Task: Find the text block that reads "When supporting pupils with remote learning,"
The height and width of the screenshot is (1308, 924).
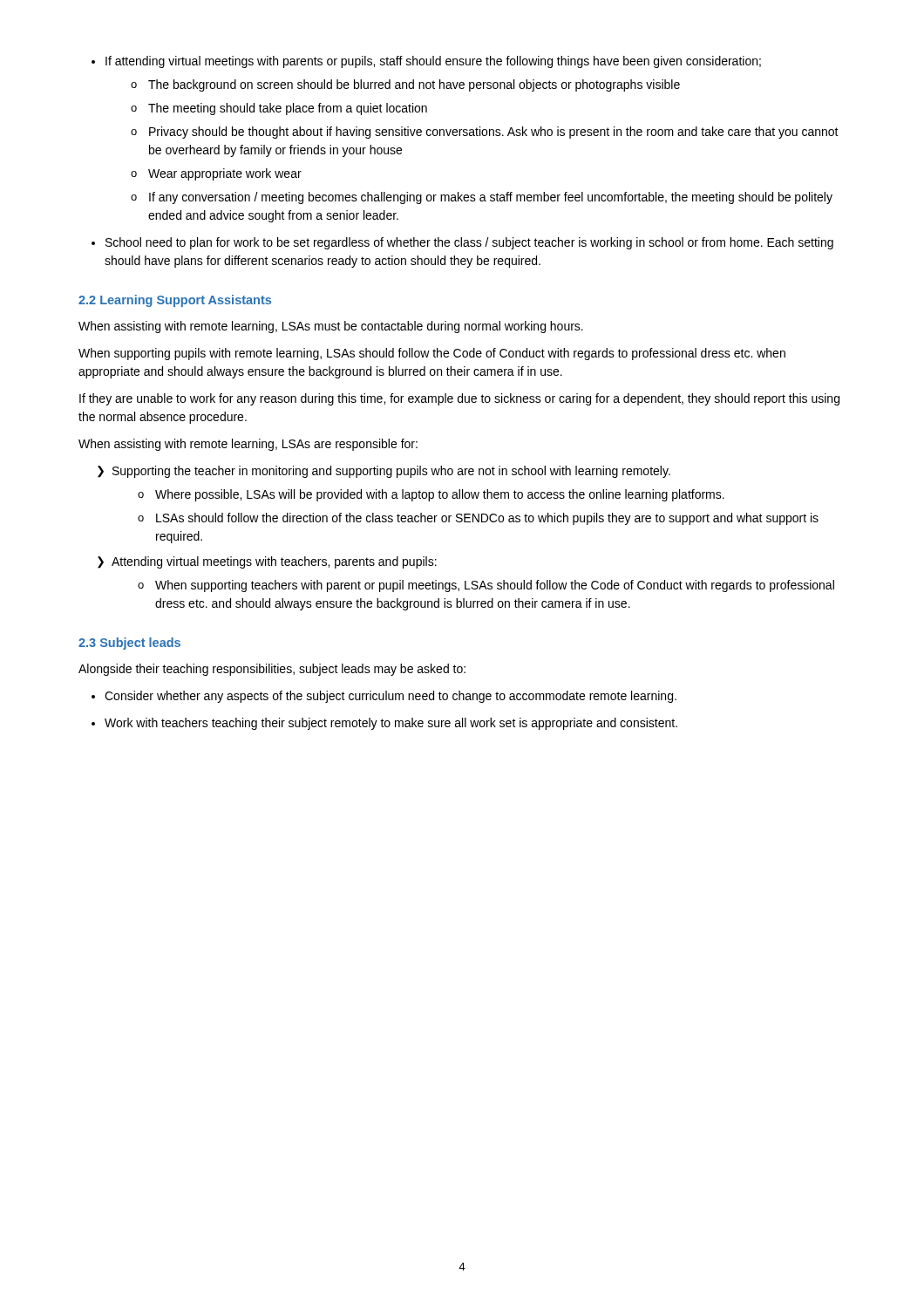Action: click(x=462, y=363)
